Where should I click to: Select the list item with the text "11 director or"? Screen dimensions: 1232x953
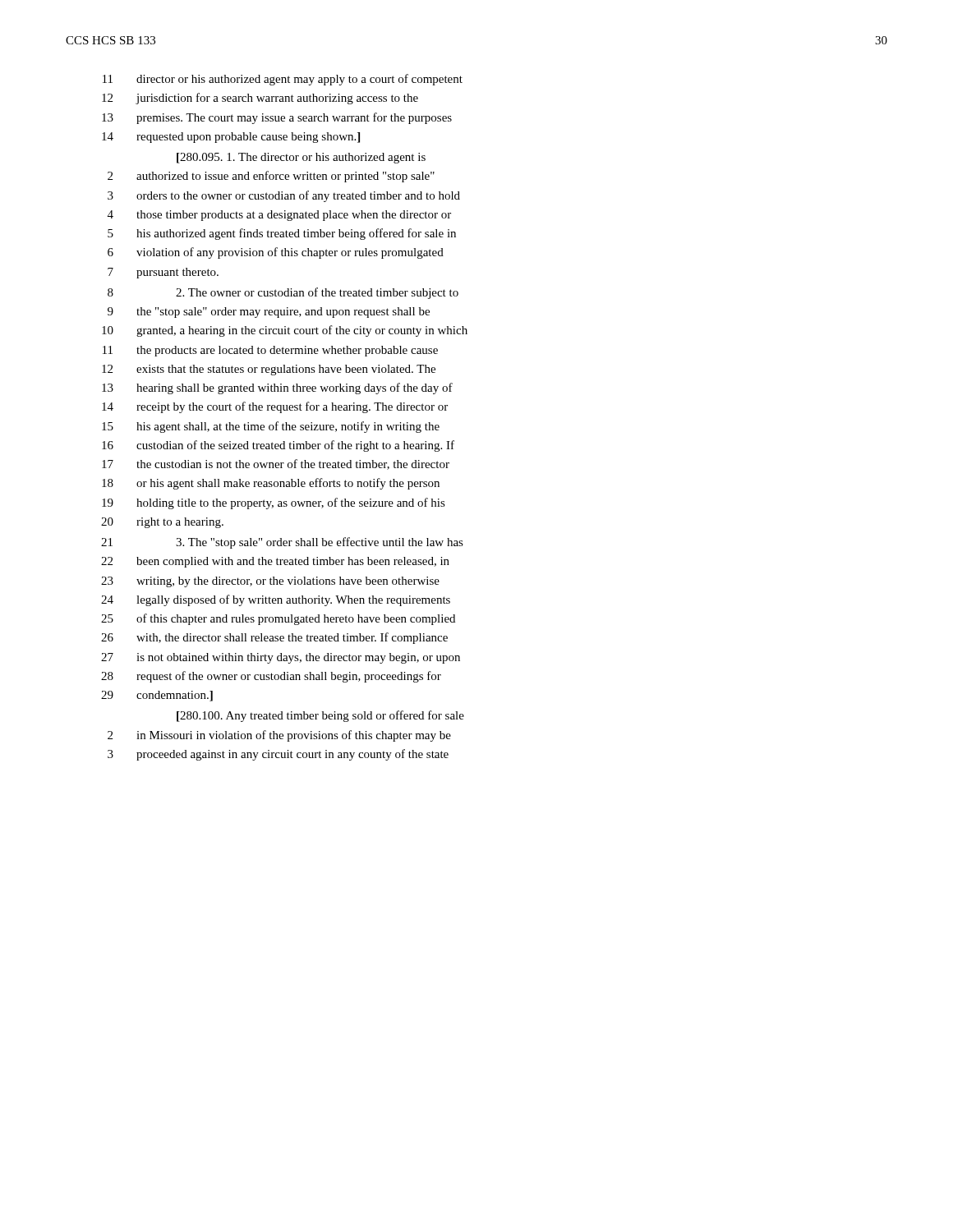[x=283, y=80]
